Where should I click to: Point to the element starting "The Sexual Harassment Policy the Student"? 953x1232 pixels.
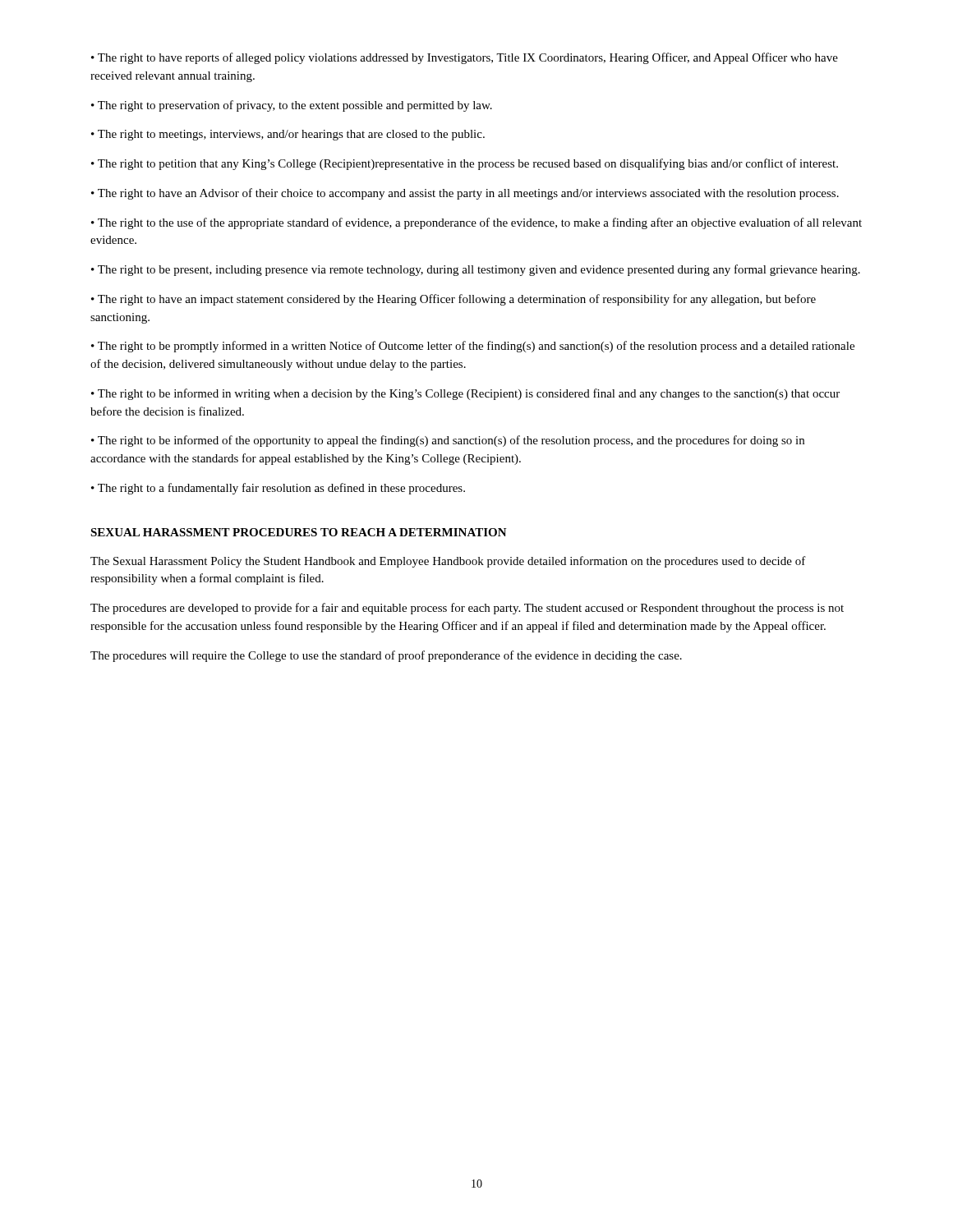(448, 569)
